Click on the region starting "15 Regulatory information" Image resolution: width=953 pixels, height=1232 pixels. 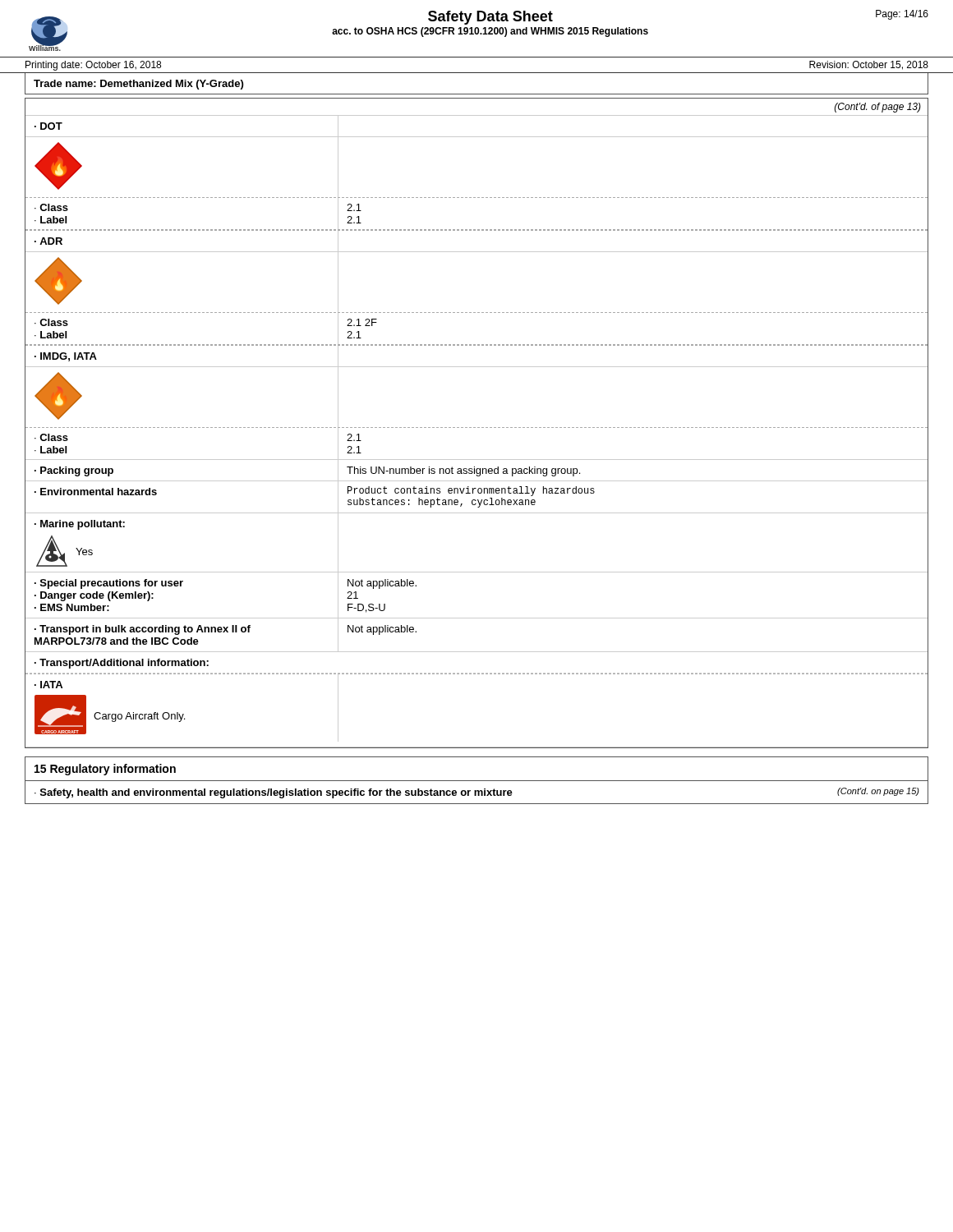[x=105, y=769]
